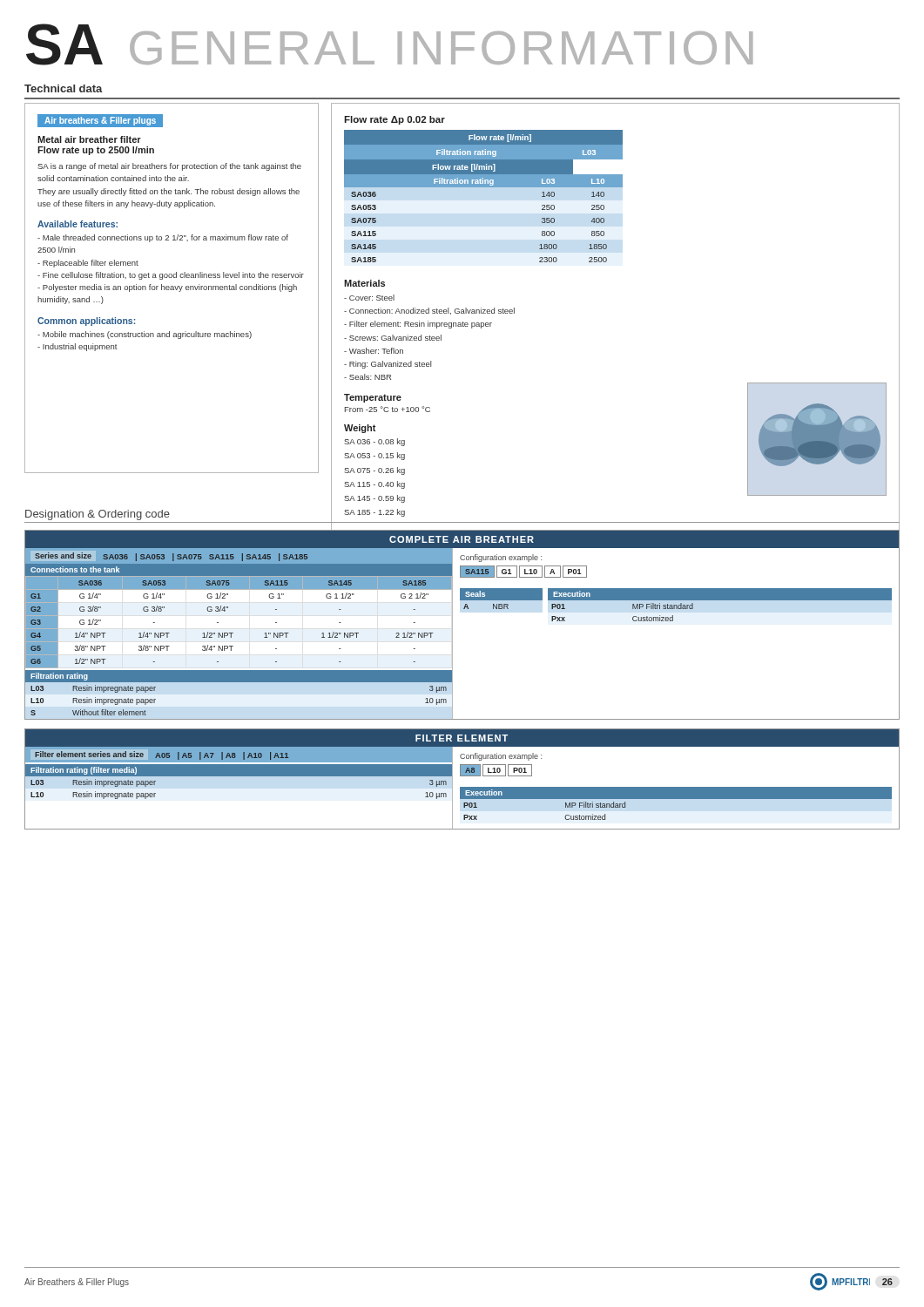Where is the passage that starts "Male threaded connections up to 2"?

(163, 244)
